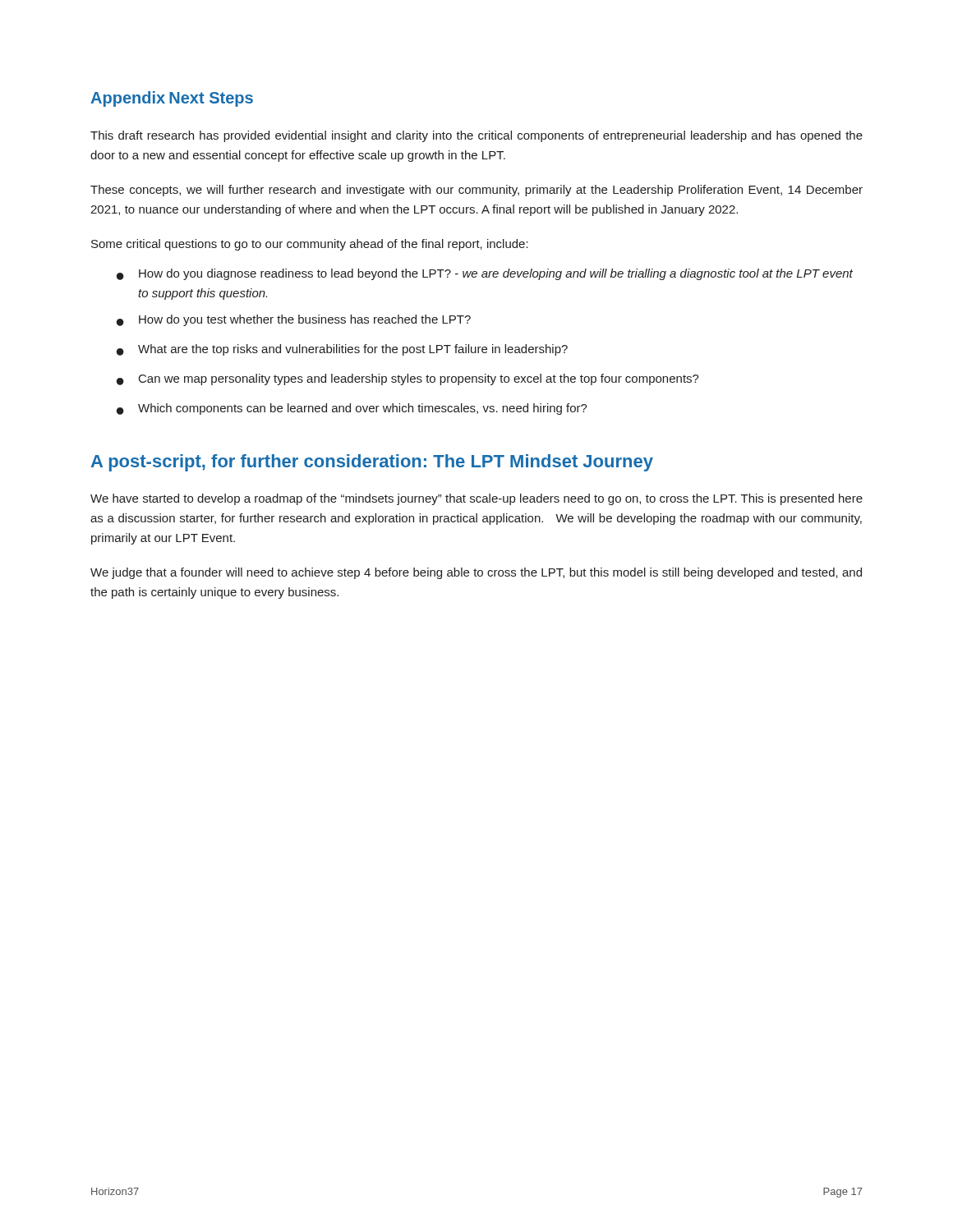Select the text block containing "These concepts, we will further research and investigate"
Screen dimensions: 1232x953
(x=476, y=199)
